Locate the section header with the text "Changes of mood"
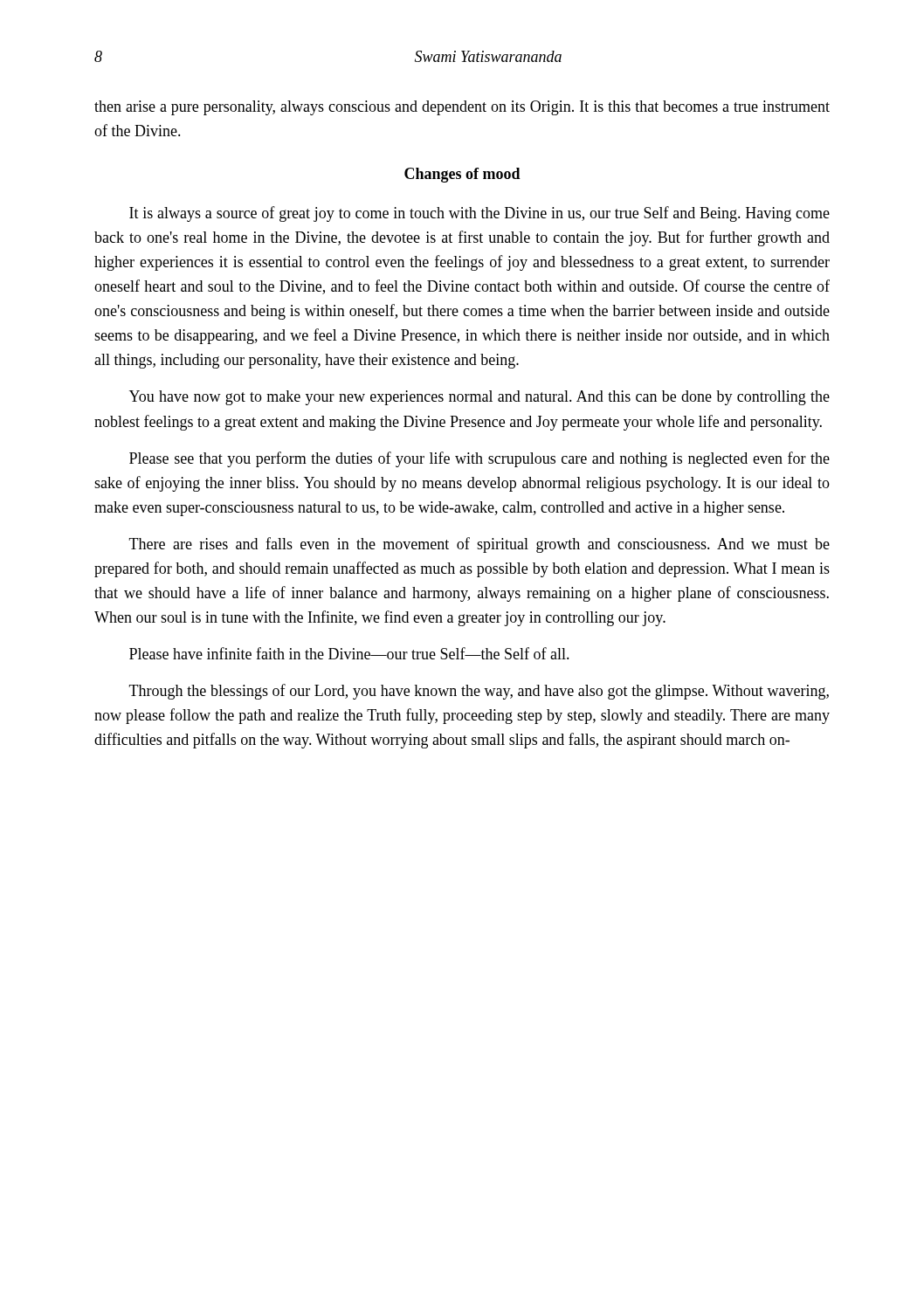The height and width of the screenshot is (1310, 924). (x=462, y=174)
